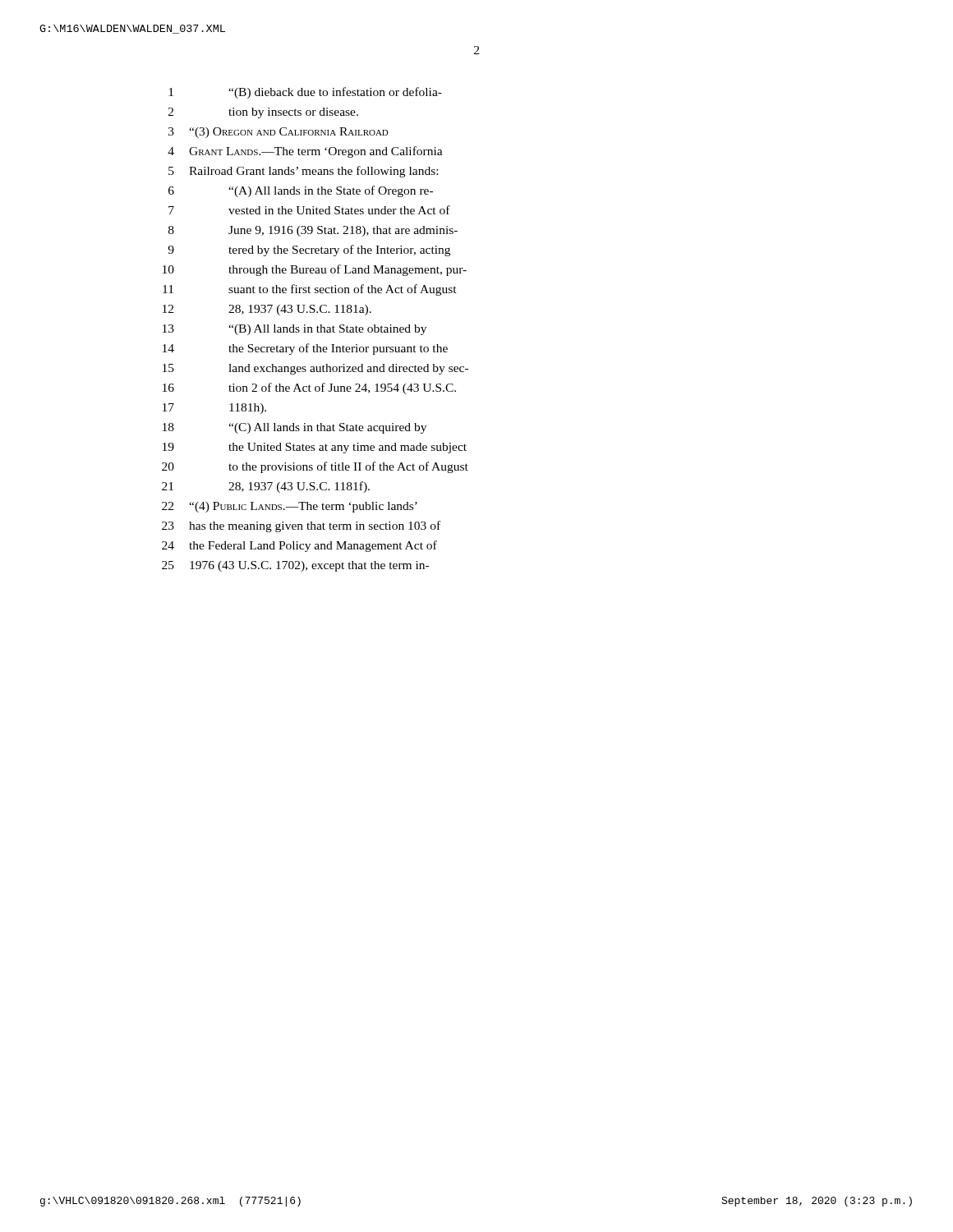Select the text starting "1 “(B) dieback due to infestation or defolia-"

(305, 93)
